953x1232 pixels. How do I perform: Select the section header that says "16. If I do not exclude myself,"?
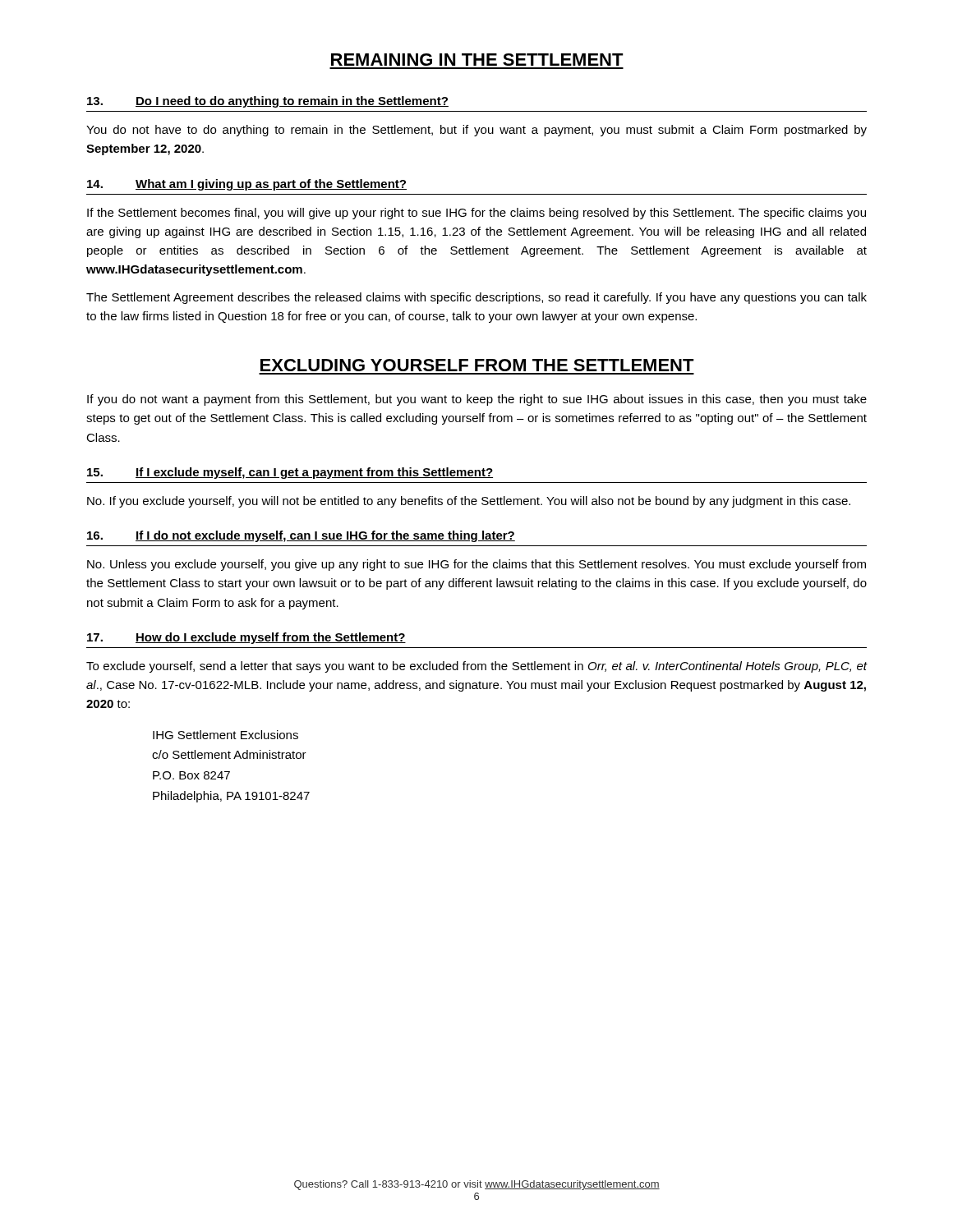[x=301, y=535]
